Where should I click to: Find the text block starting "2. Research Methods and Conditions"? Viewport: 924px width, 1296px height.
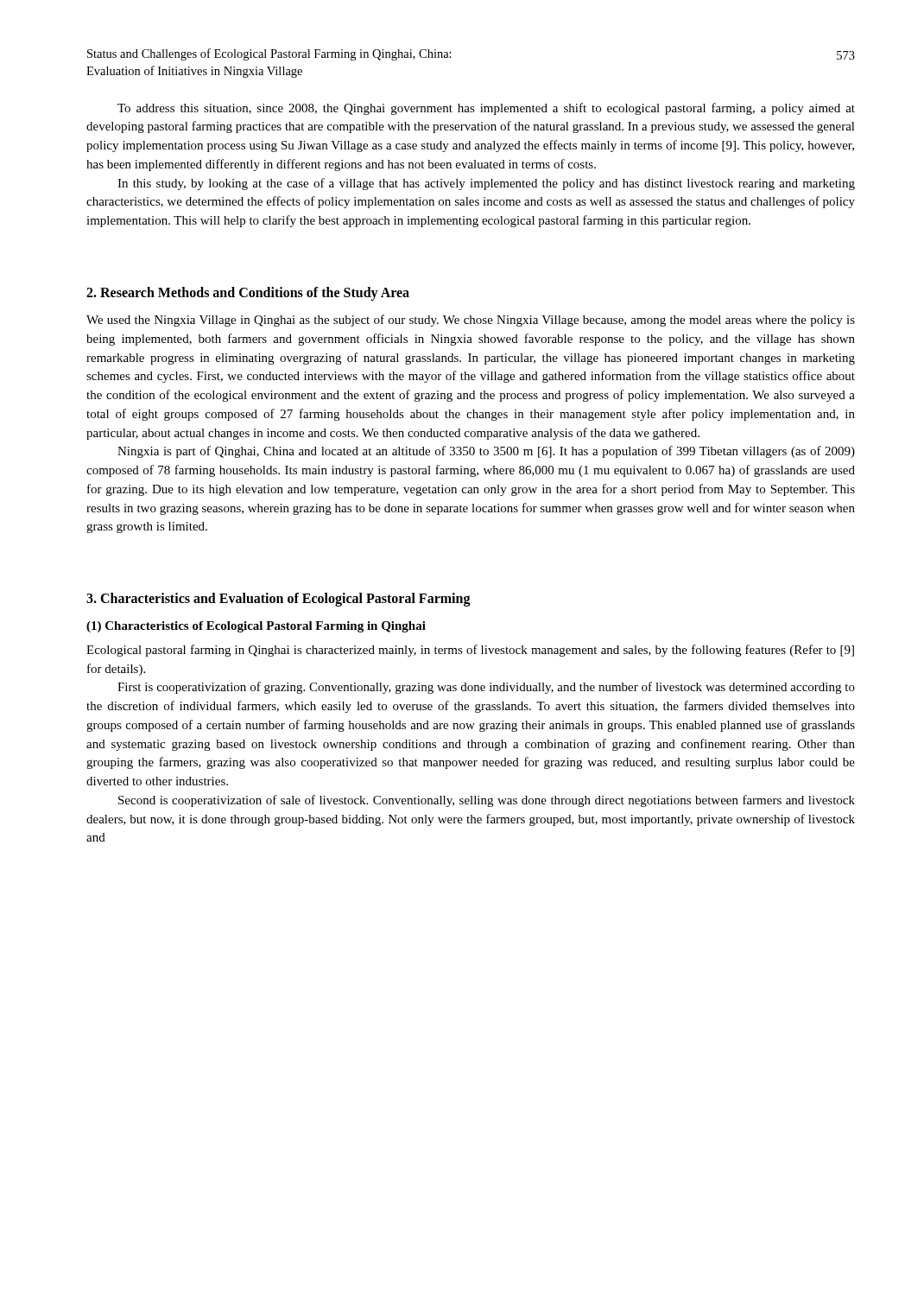pyautogui.click(x=248, y=294)
